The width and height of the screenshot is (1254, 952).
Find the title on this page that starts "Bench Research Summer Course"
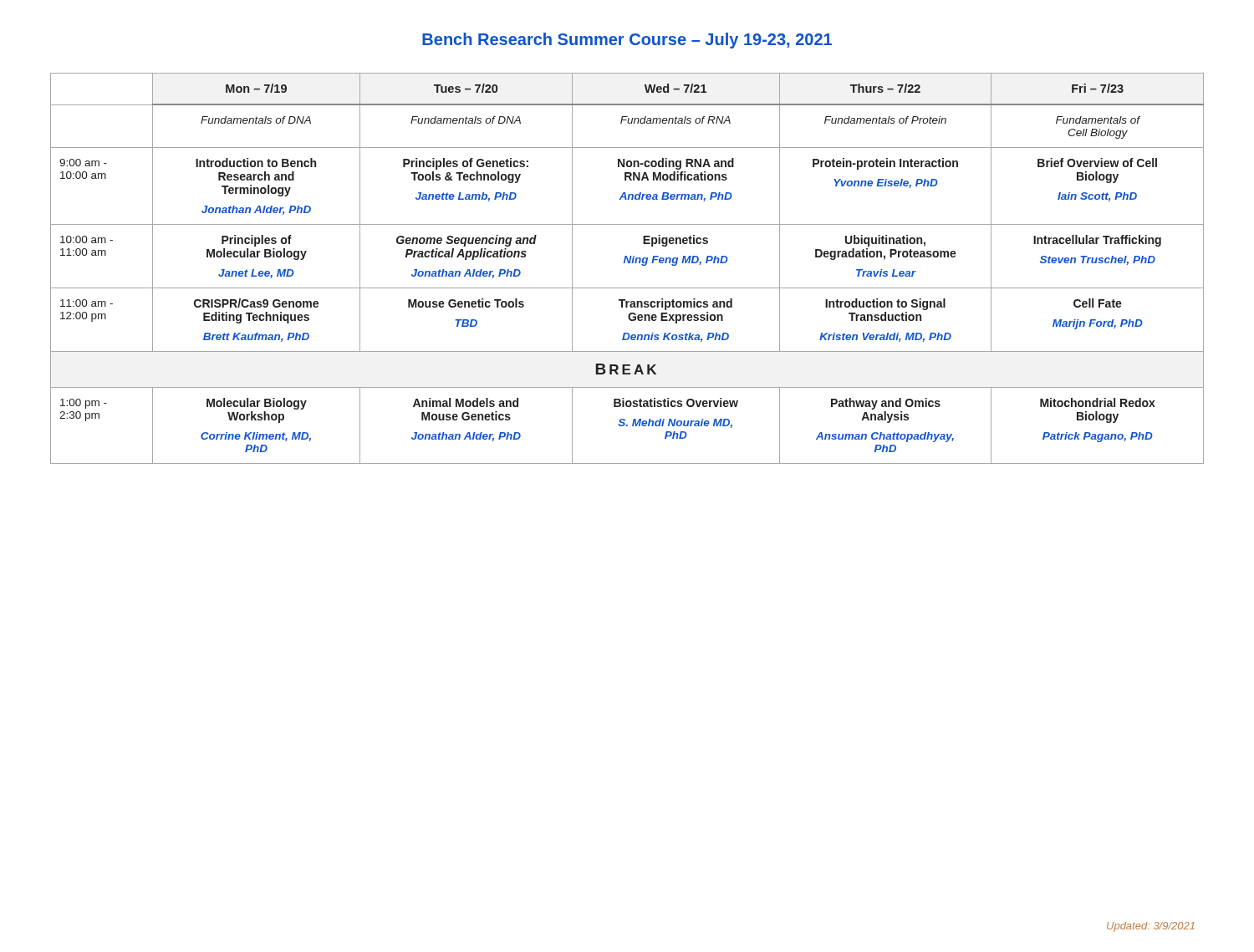[627, 39]
